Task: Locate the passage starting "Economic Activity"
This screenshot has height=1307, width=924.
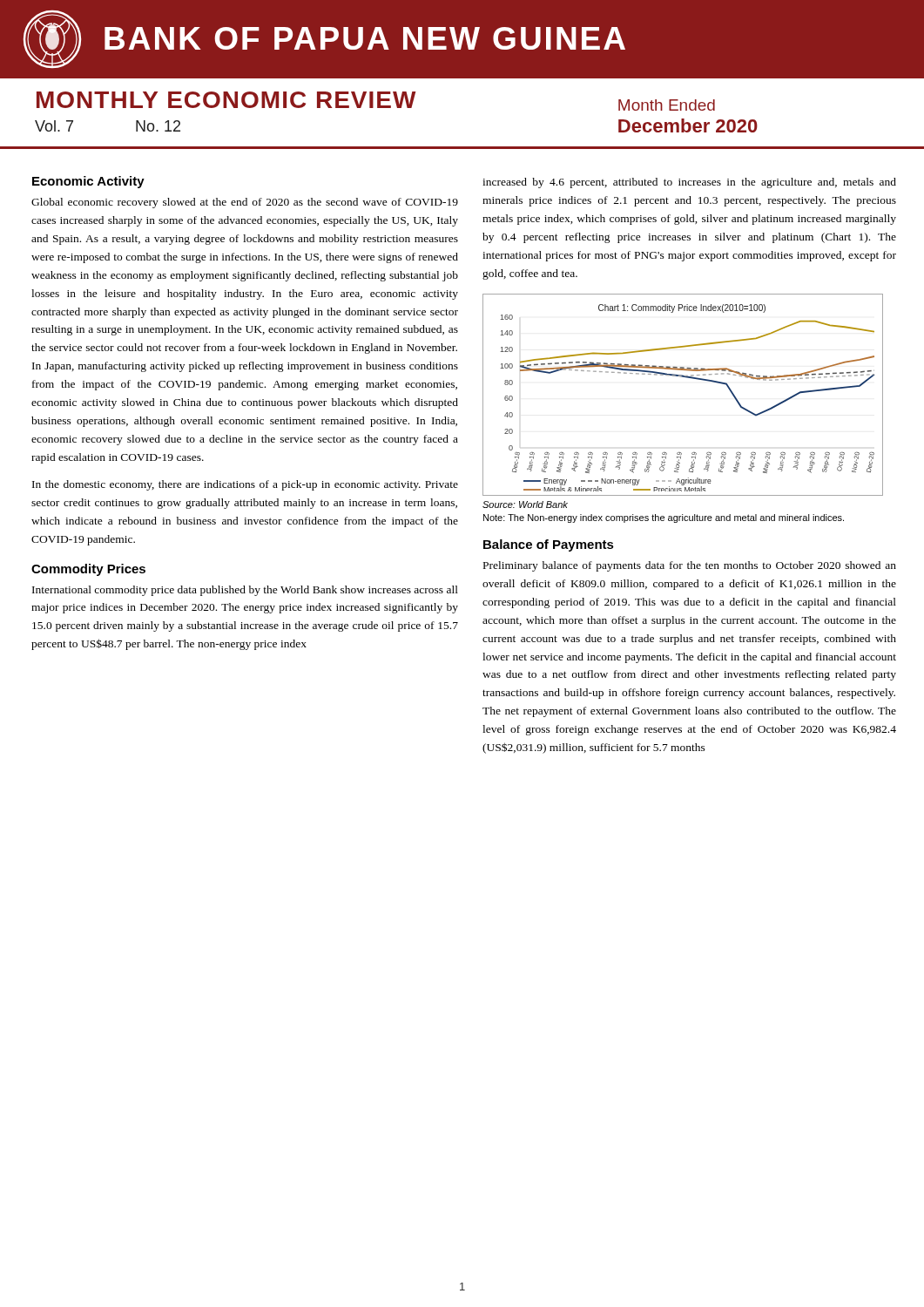Action: [88, 181]
